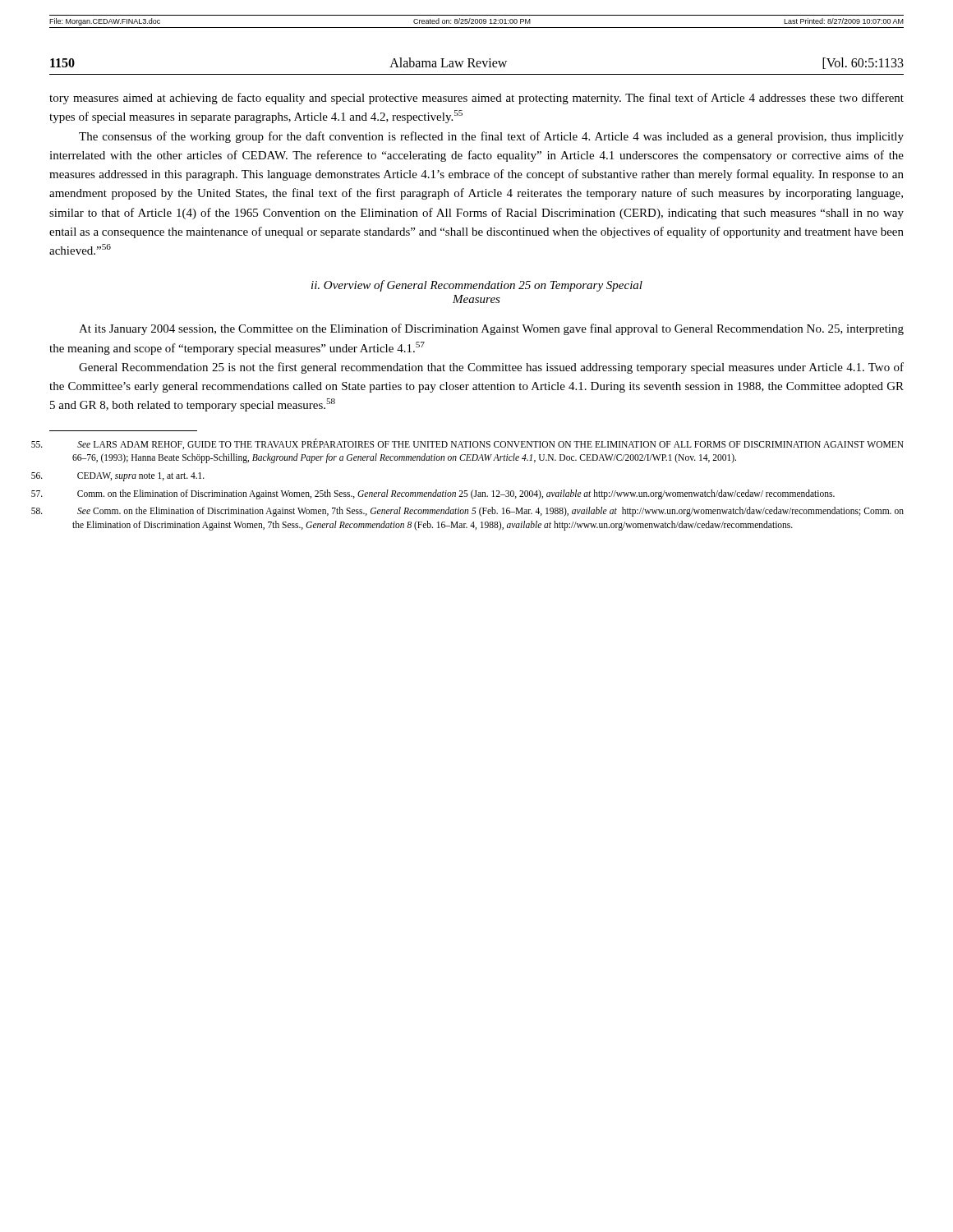Screen dimensions: 1232x953
Task: Locate the block of text that opens with "tory measures aimed at achieving"
Action: (x=476, y=107)
